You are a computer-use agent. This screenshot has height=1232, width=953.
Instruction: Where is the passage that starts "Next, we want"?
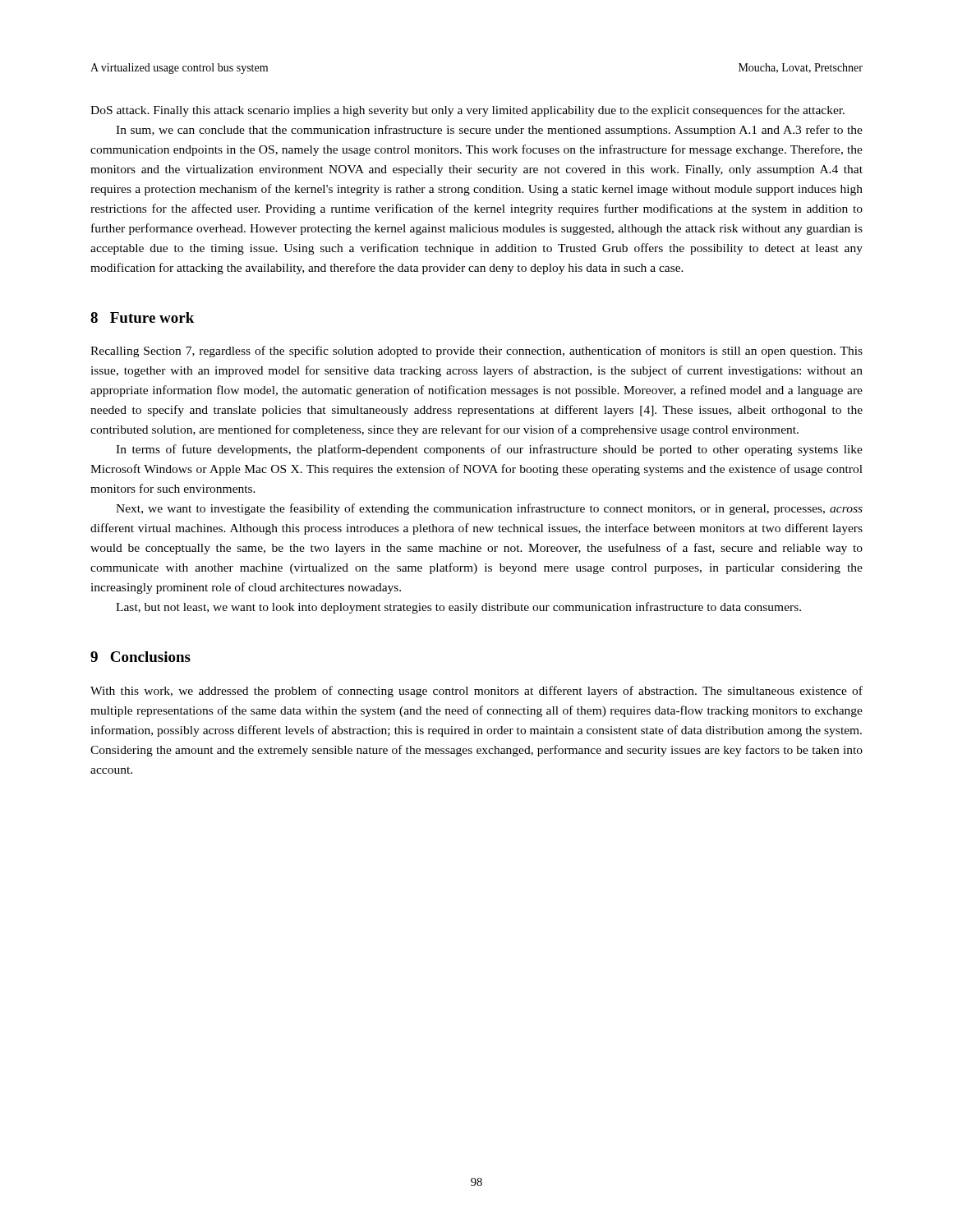(476, 548)
